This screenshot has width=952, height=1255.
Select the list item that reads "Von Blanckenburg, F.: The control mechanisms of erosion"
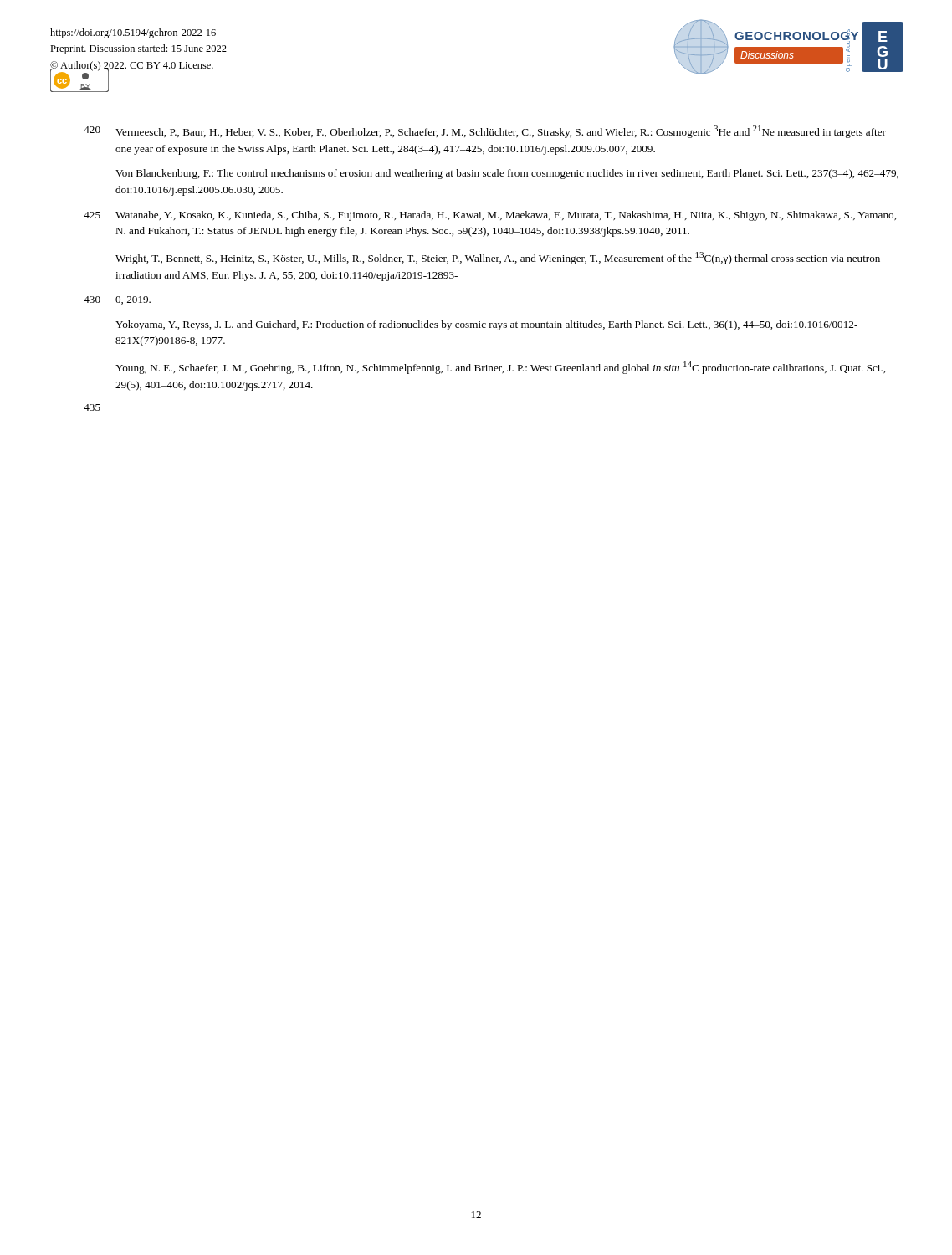tap(509, 182)
